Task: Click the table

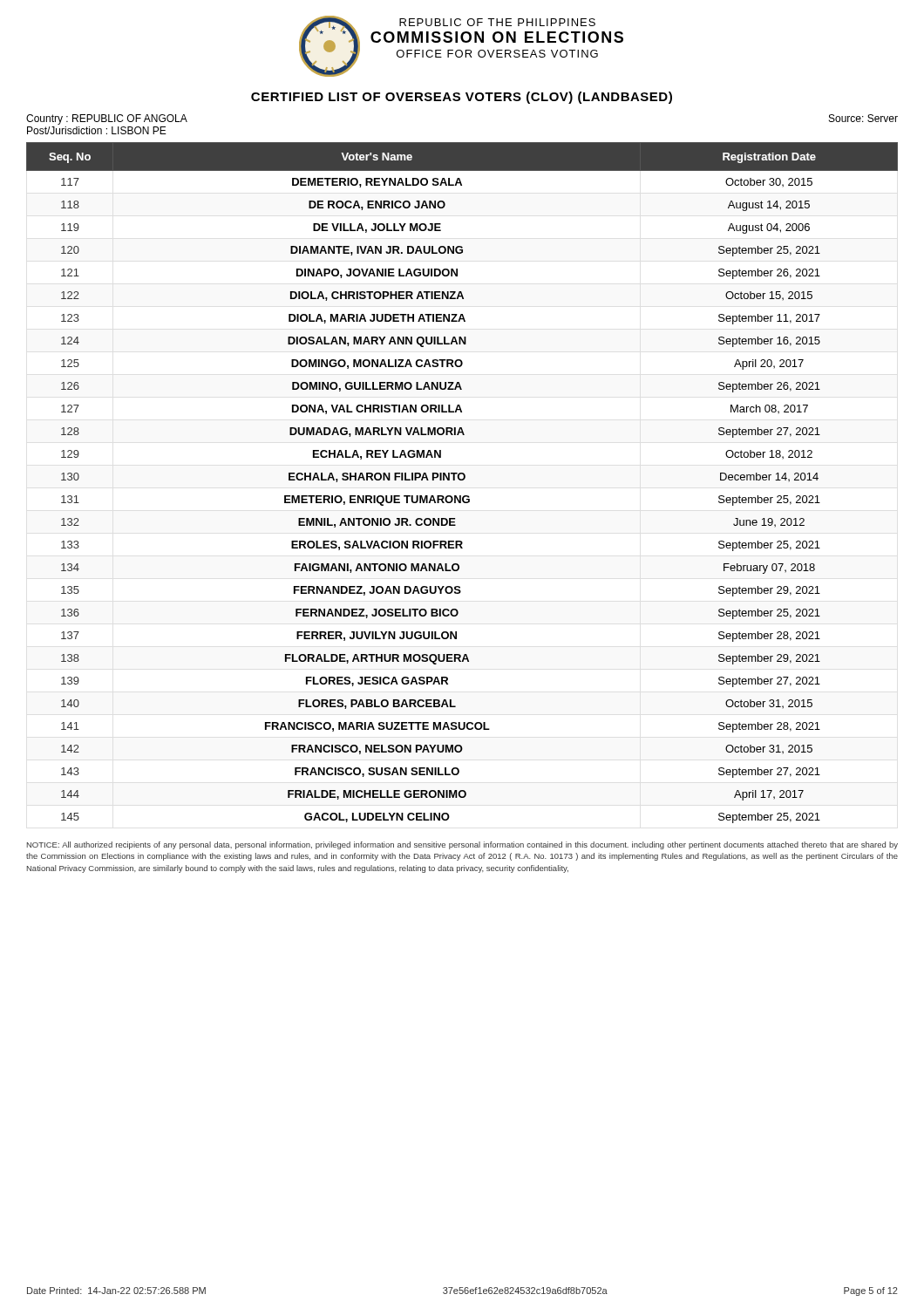Action: coord(462,485)
